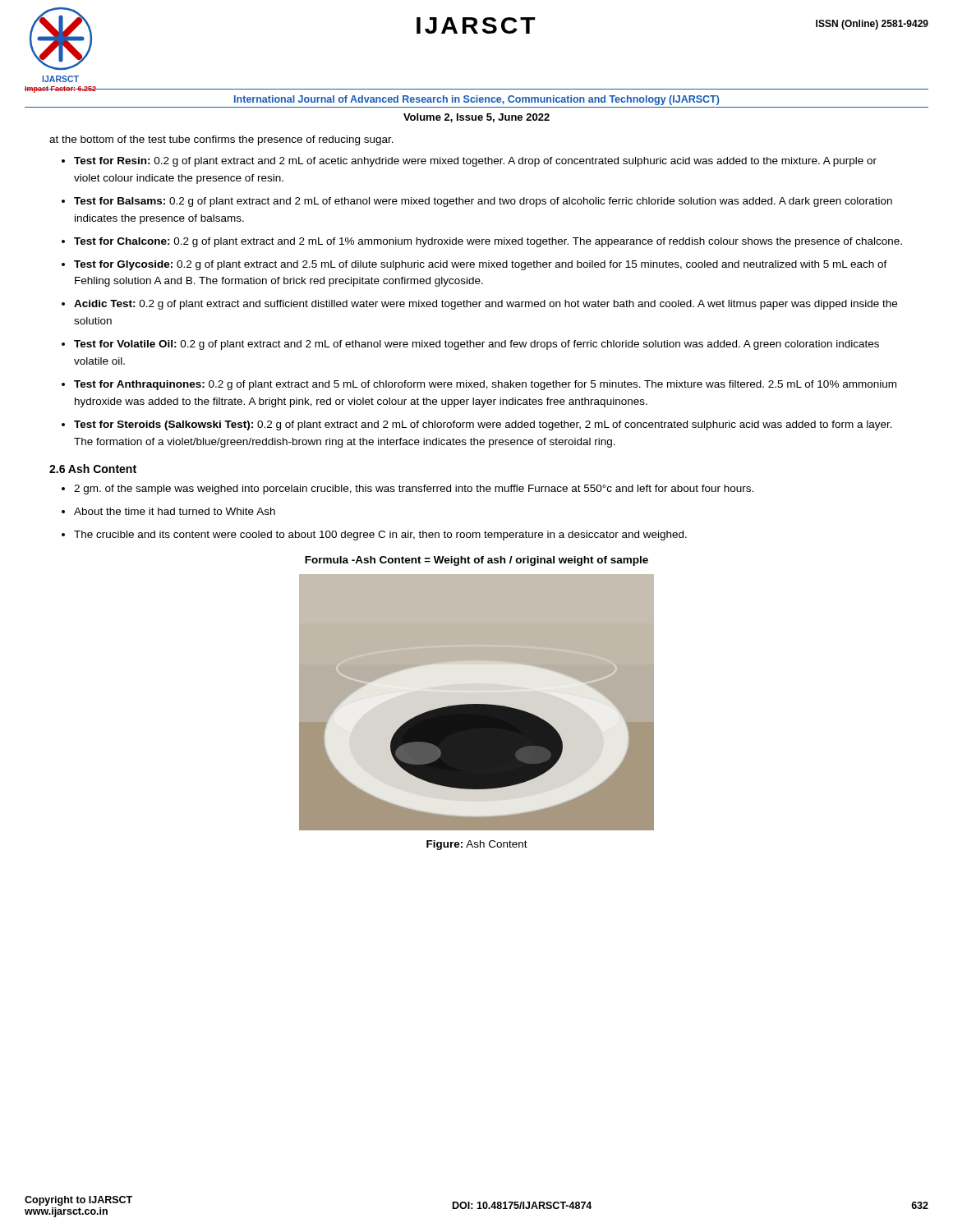The width and height of the screenshot is (953, 1232).
Task: Point to the region starting "Test for Chalcone: 0.2 g of"
Action: pos(488,241)
